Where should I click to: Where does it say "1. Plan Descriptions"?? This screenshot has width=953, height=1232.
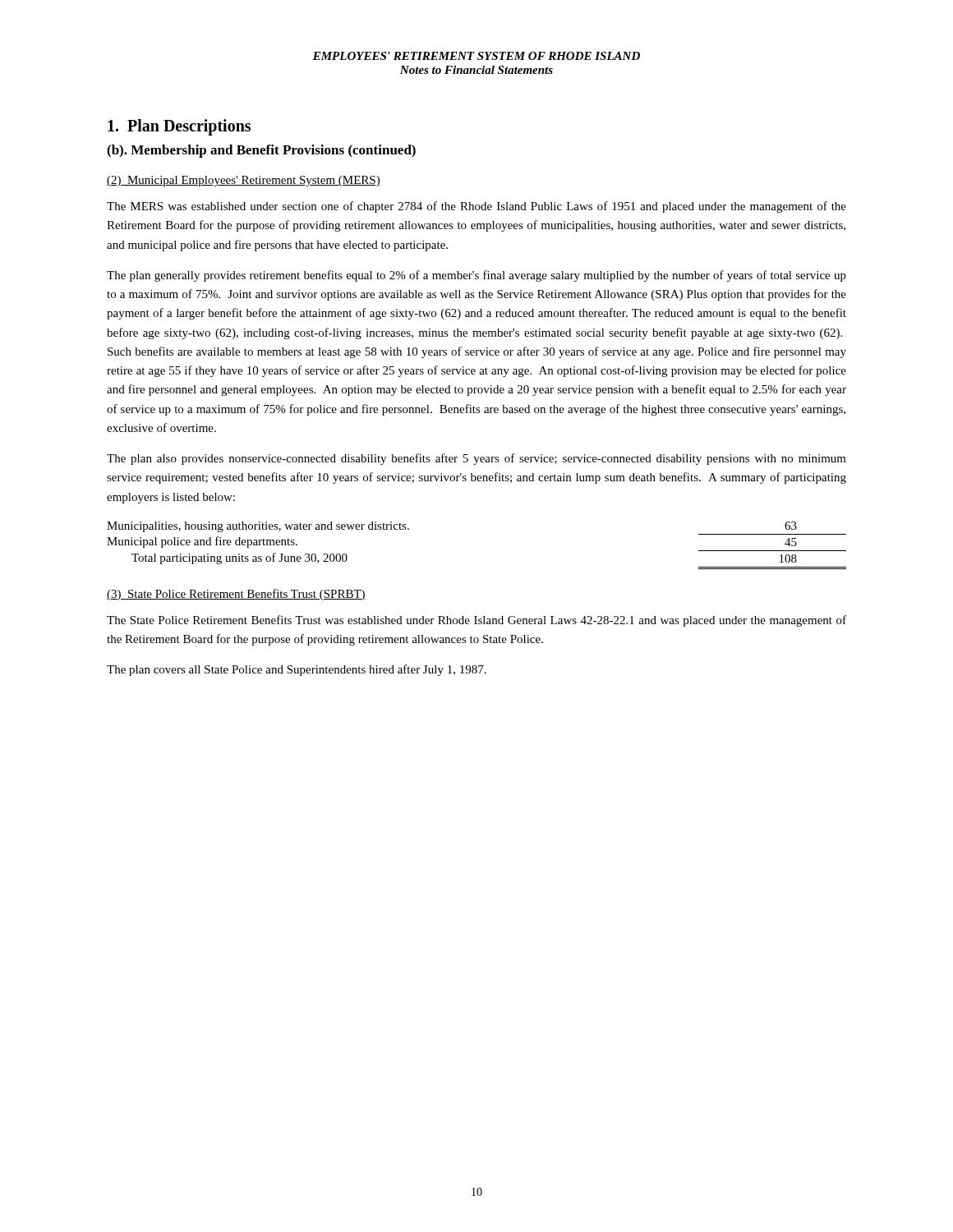click(179, 127)
